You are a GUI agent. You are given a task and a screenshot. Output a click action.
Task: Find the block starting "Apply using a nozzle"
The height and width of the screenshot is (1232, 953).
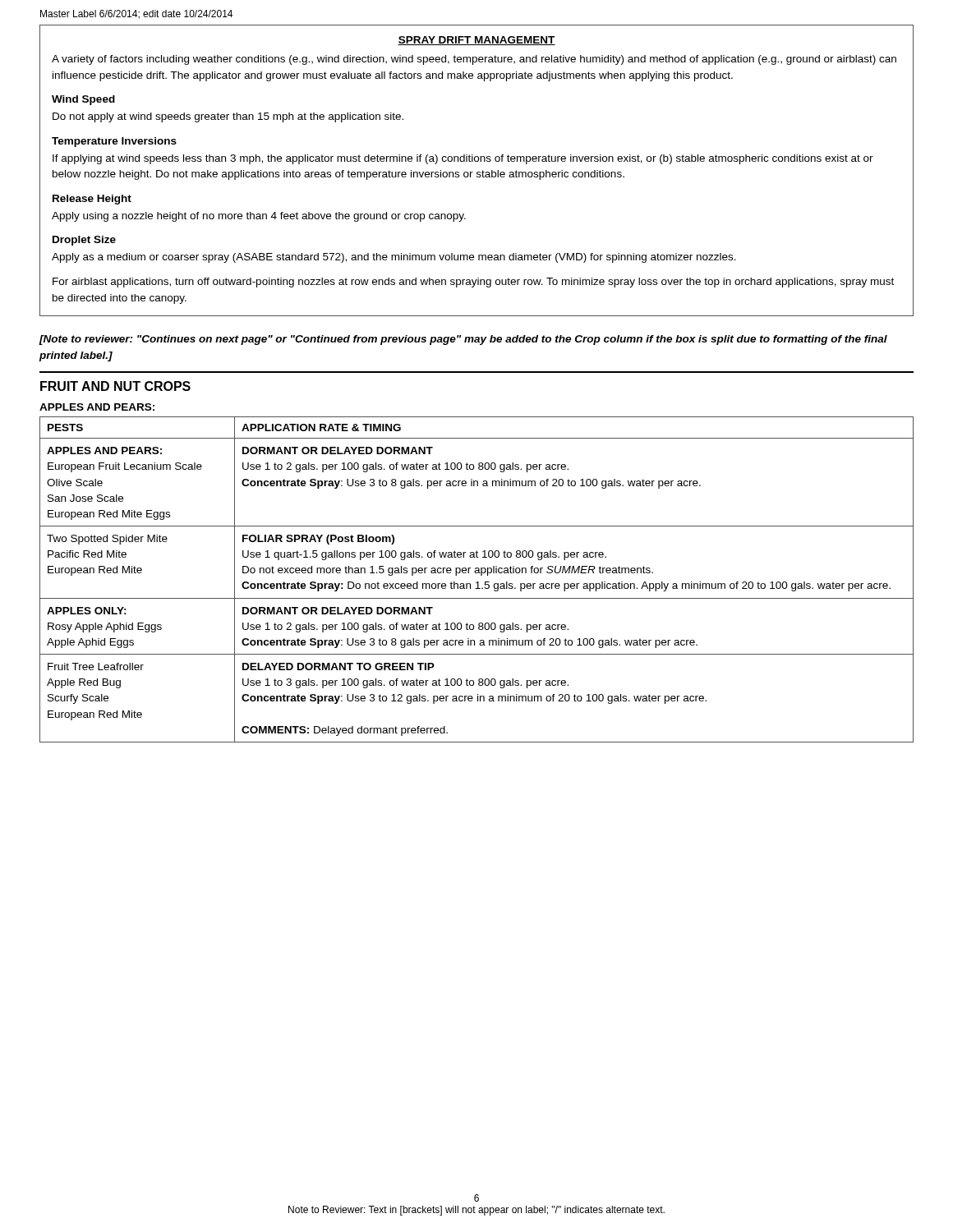[259, 215]
